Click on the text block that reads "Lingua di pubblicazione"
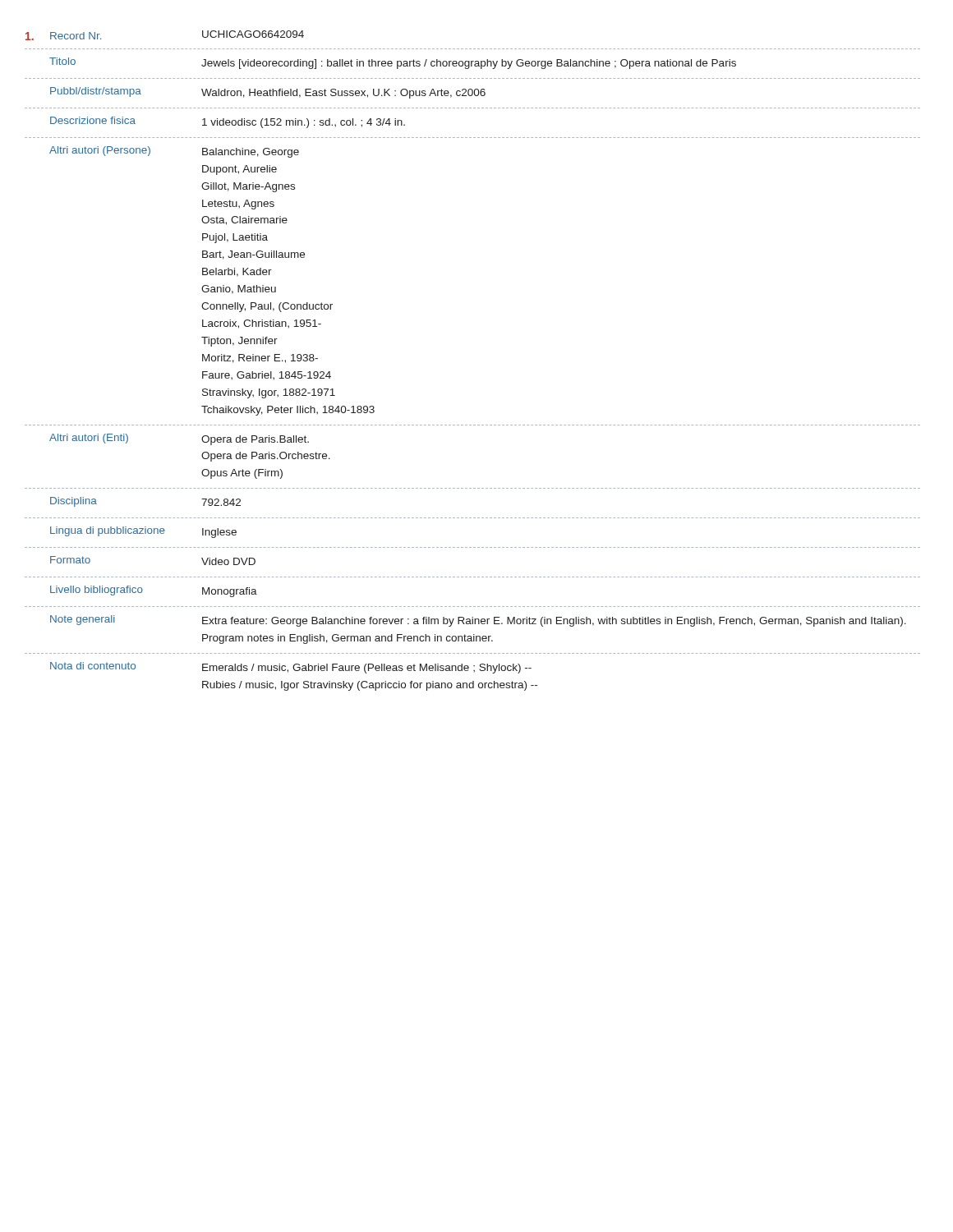 143,532
